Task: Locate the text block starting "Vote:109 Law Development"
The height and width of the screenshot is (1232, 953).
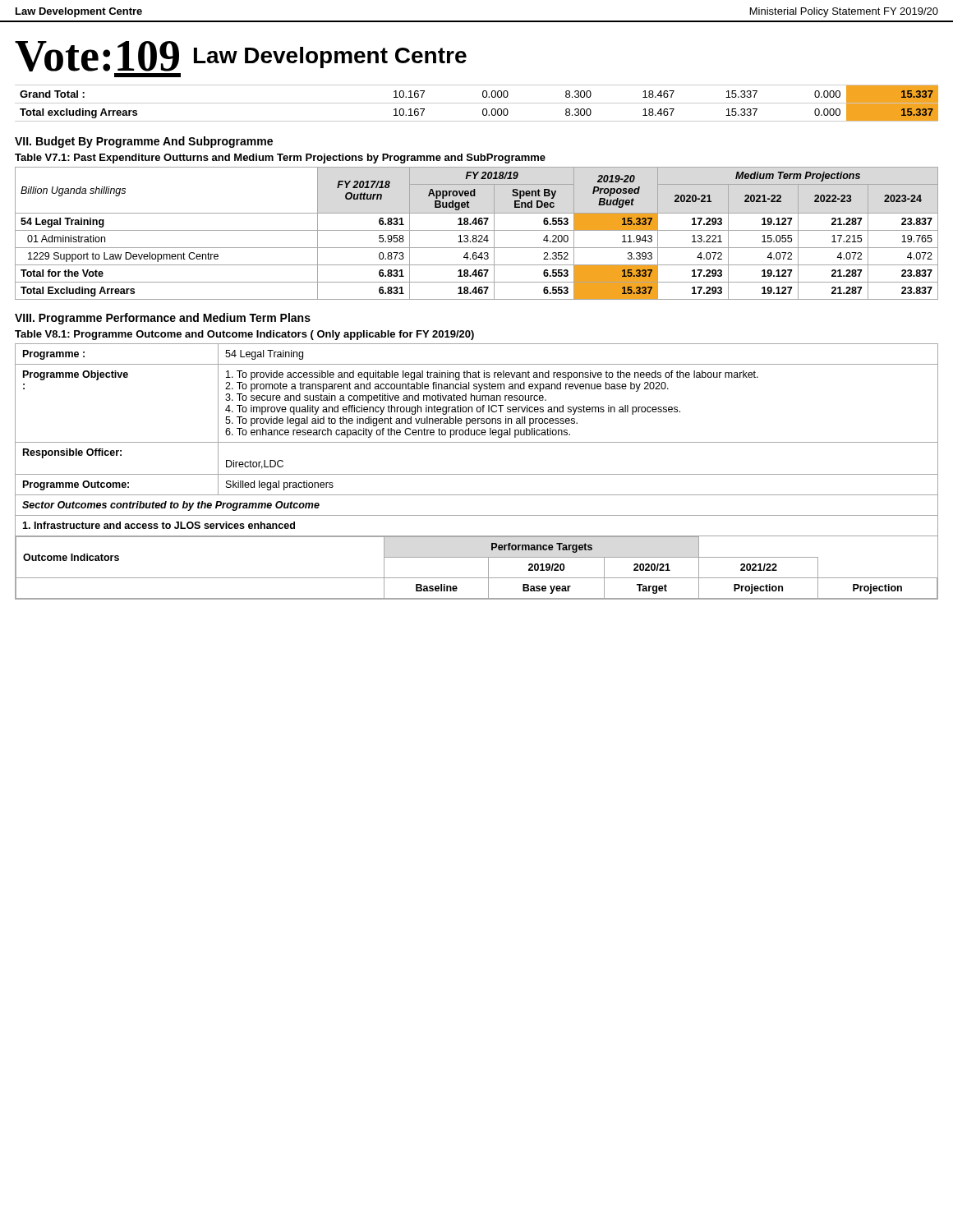Action: click(241, 56)
